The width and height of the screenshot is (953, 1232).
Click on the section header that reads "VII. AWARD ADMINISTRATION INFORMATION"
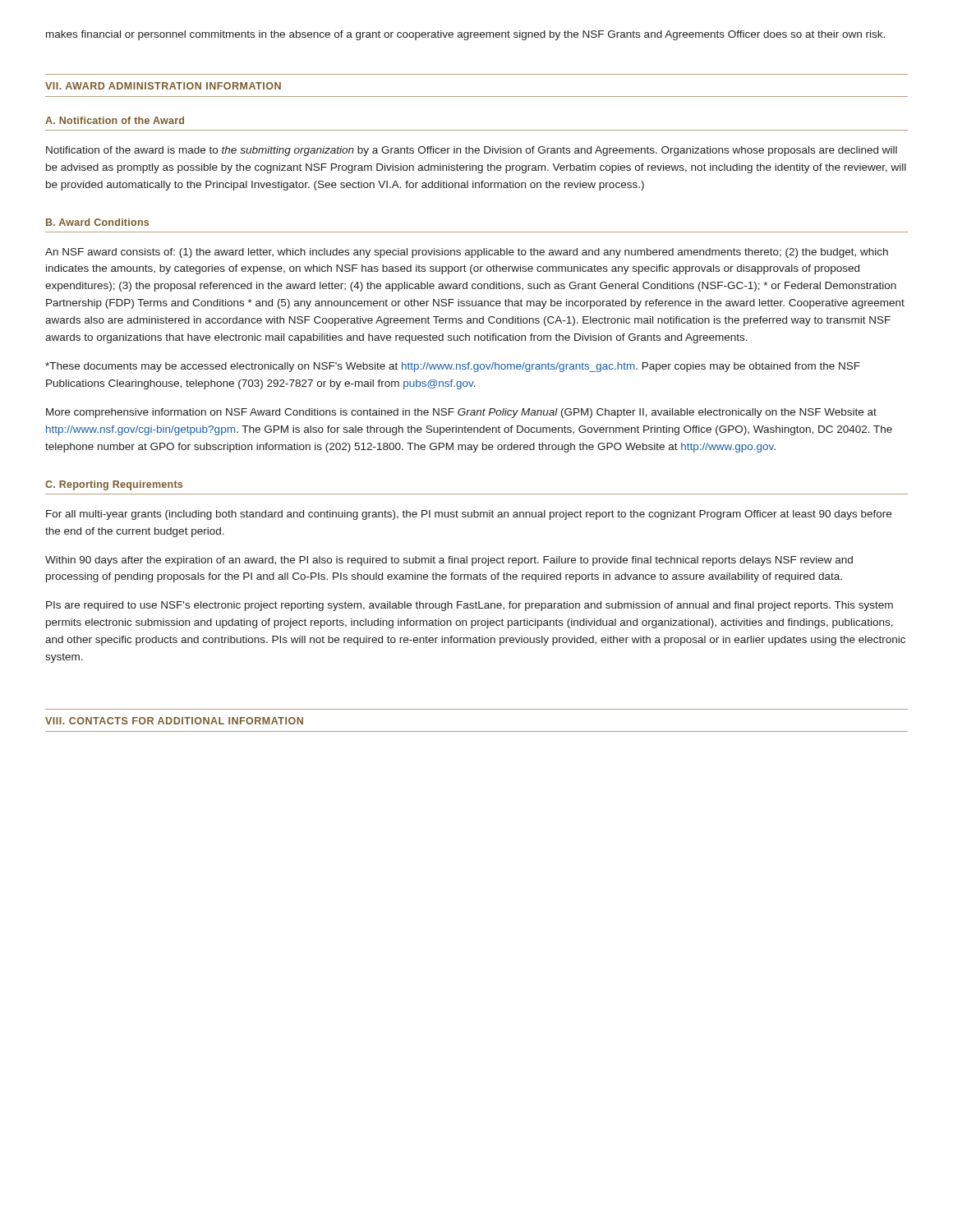163,86
